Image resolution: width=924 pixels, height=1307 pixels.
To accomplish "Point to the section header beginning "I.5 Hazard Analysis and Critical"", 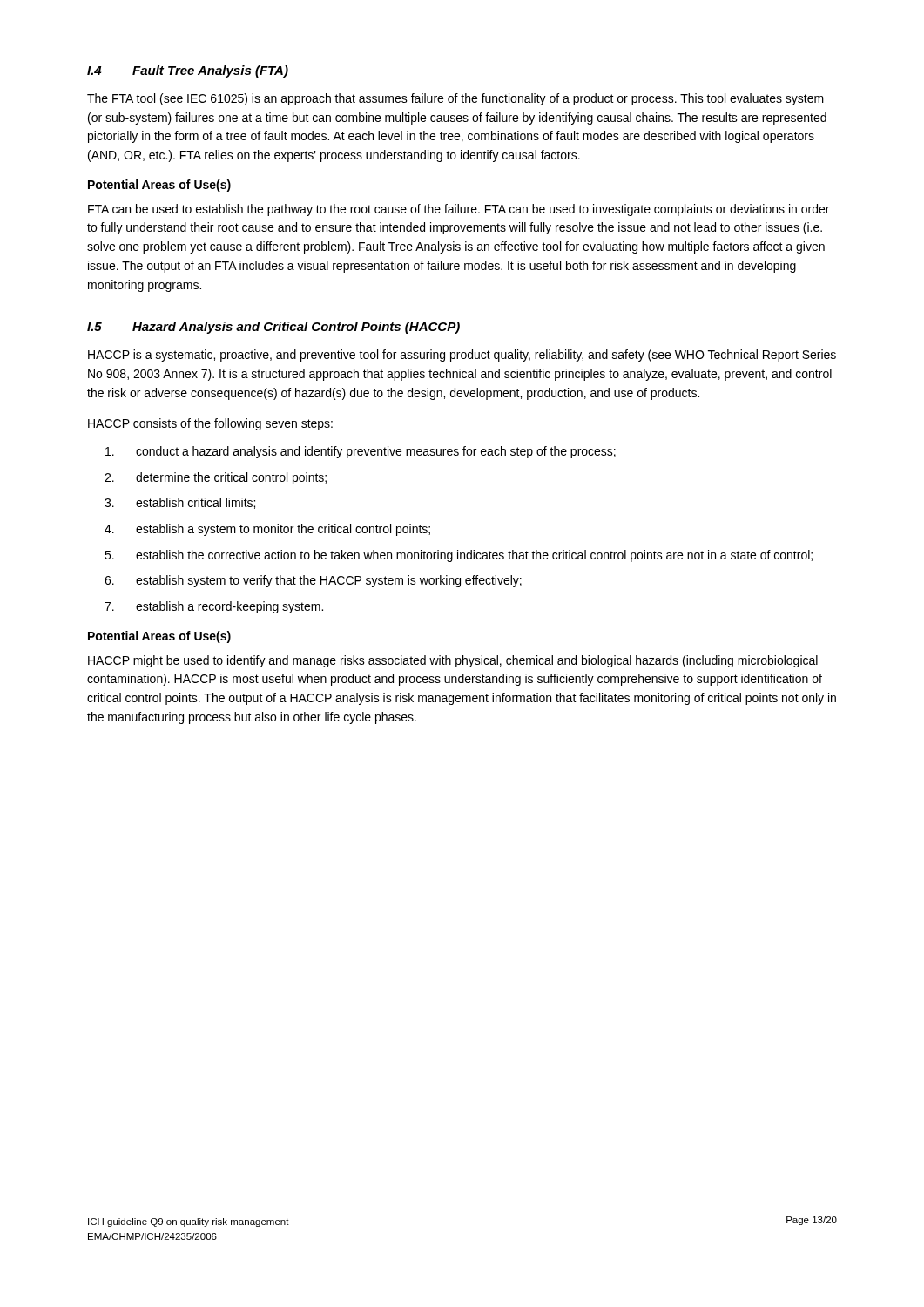I will [x=274, y=326].
